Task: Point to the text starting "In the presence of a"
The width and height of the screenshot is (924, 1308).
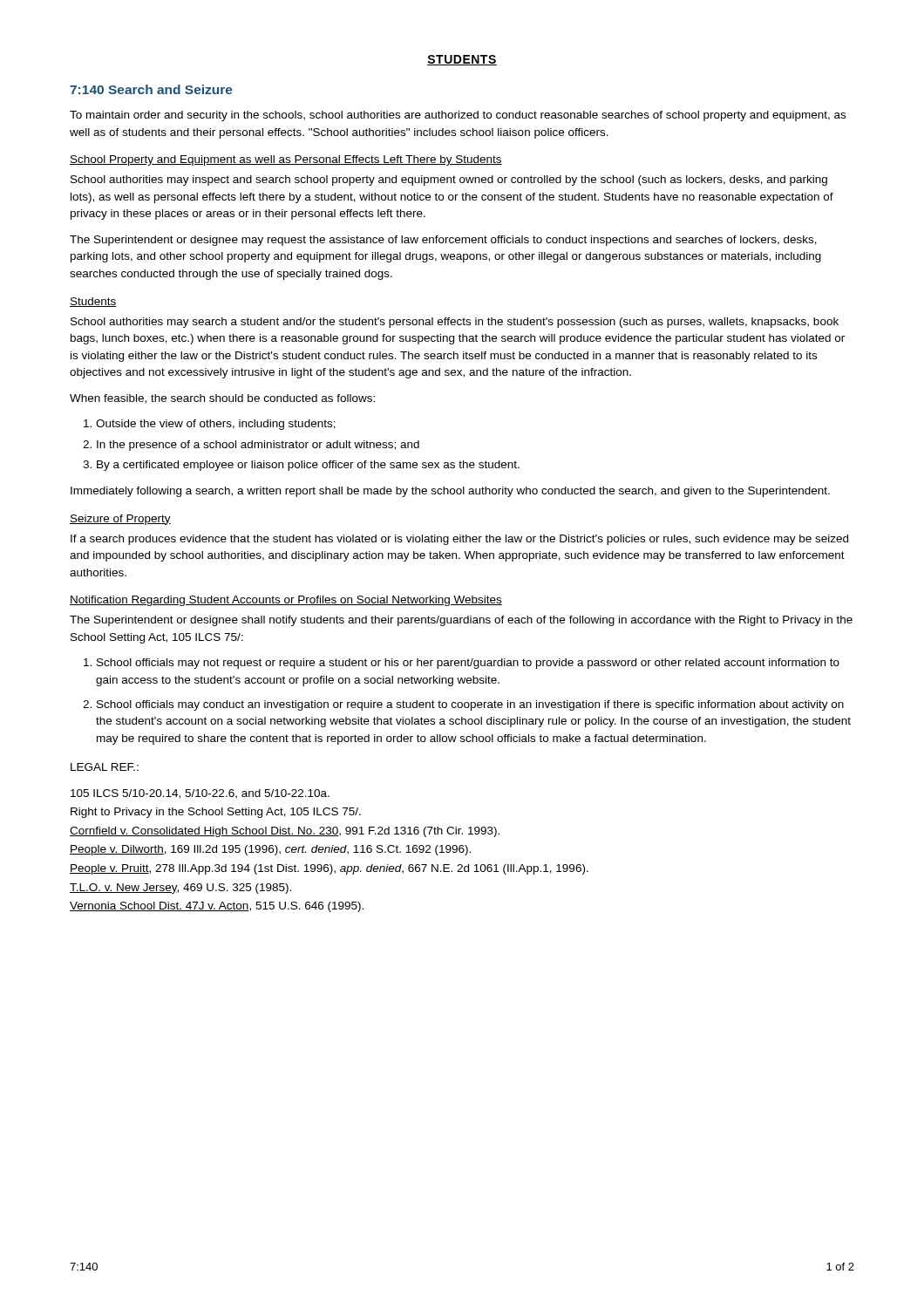Action: (258, 444)
